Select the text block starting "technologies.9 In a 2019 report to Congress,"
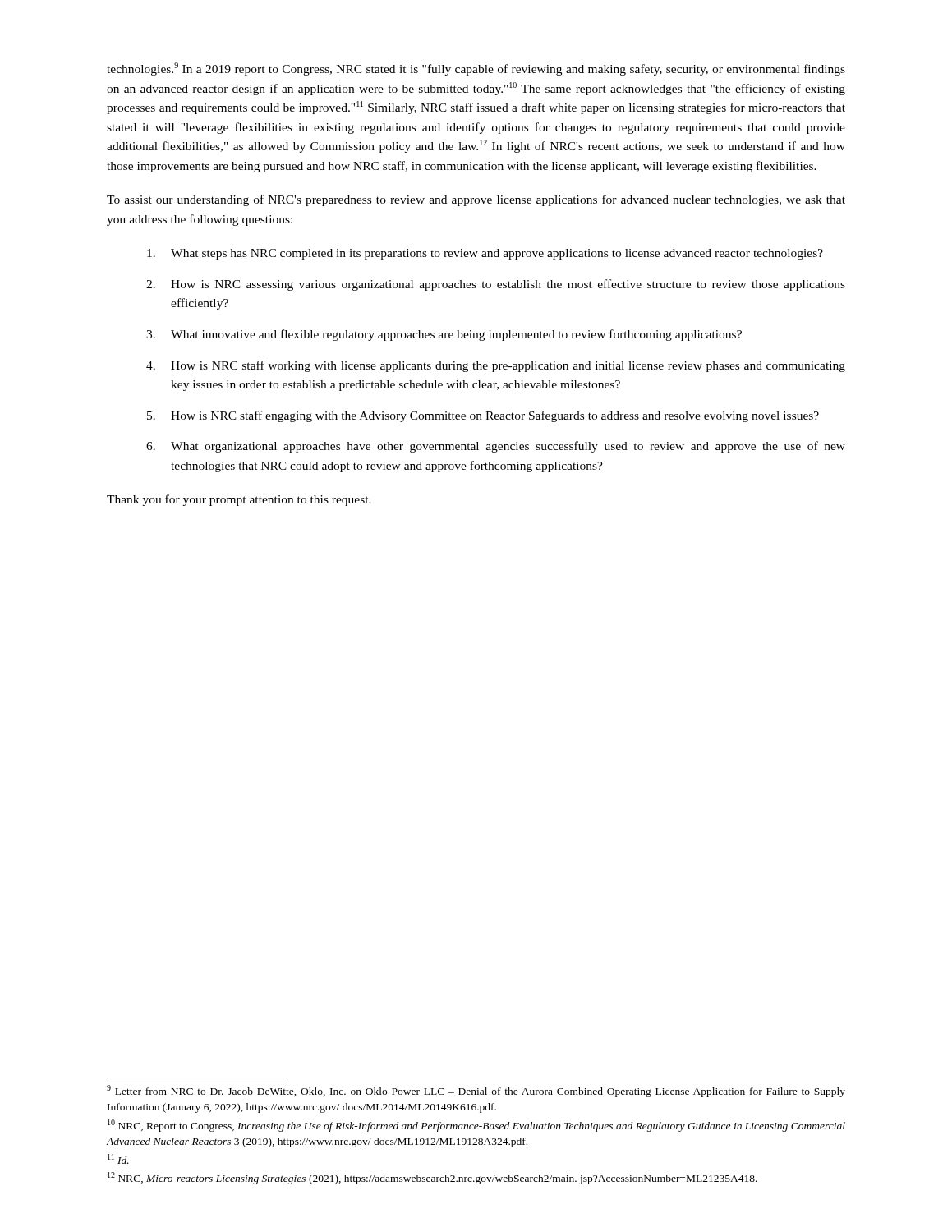This screenshot has height=1232, width=952. click(x=476, y=116)
